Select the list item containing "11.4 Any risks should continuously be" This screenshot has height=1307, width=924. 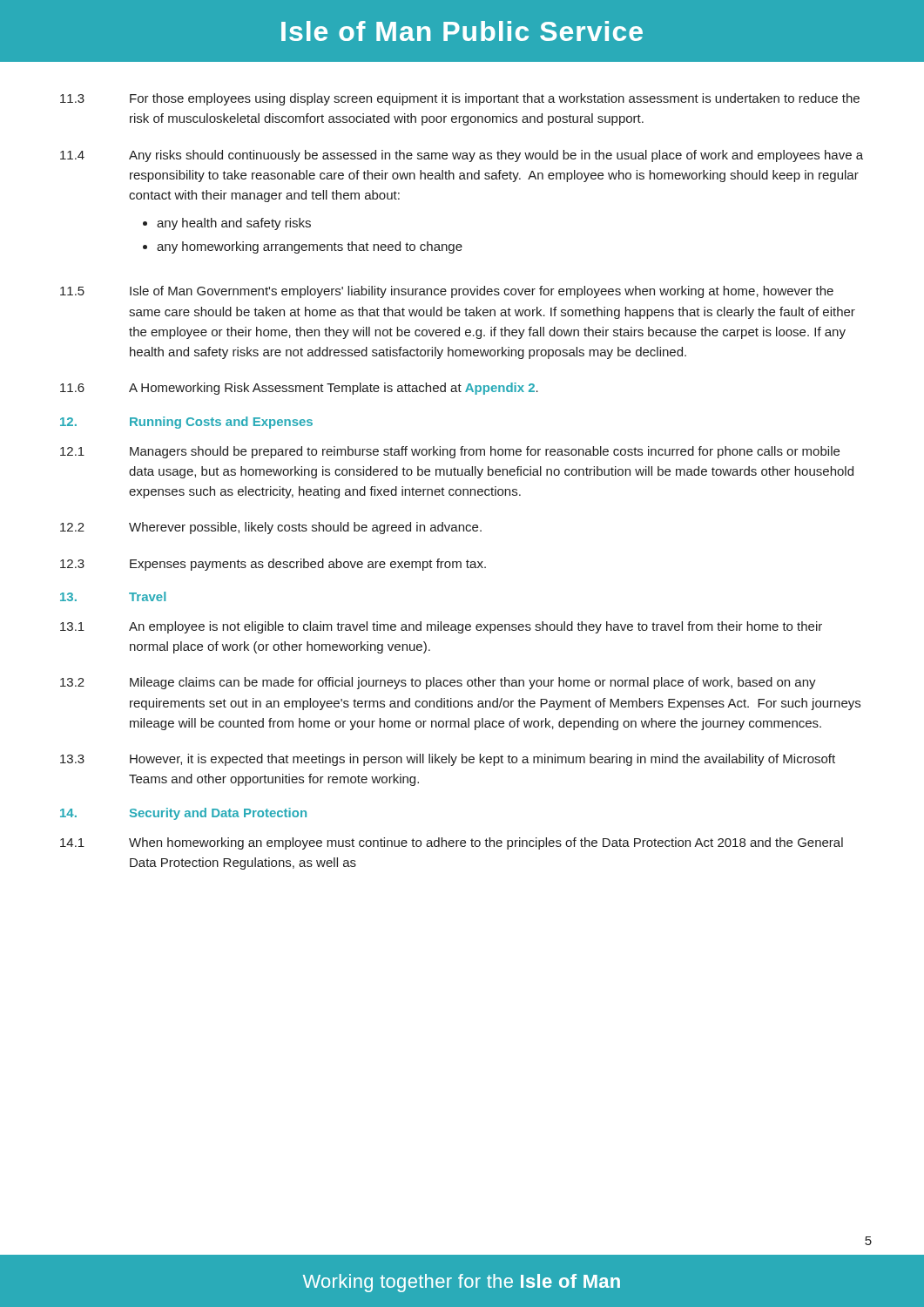(x=462, y=156)
